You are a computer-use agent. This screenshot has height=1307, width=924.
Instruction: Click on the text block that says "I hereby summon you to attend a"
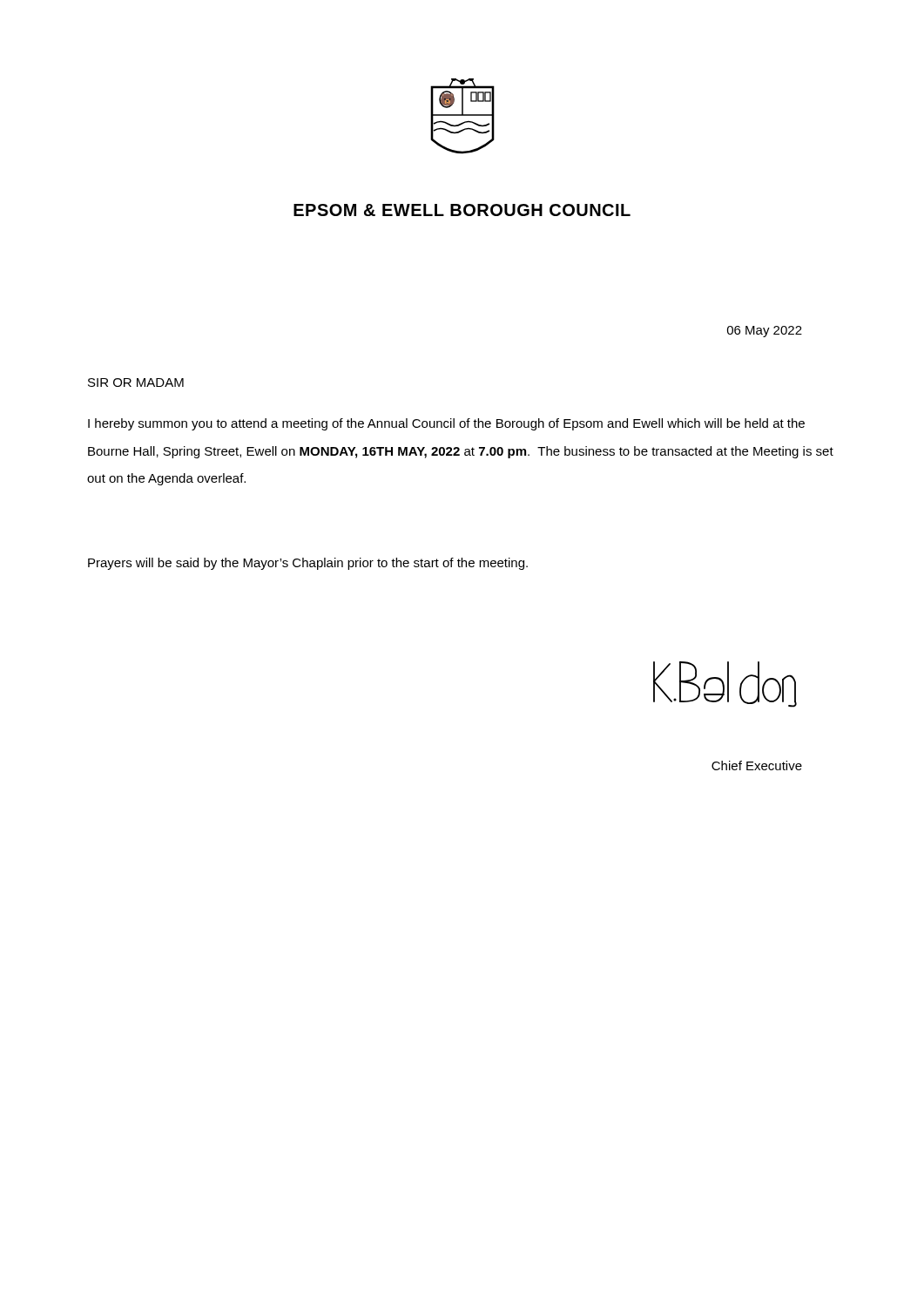coord(460,450)
